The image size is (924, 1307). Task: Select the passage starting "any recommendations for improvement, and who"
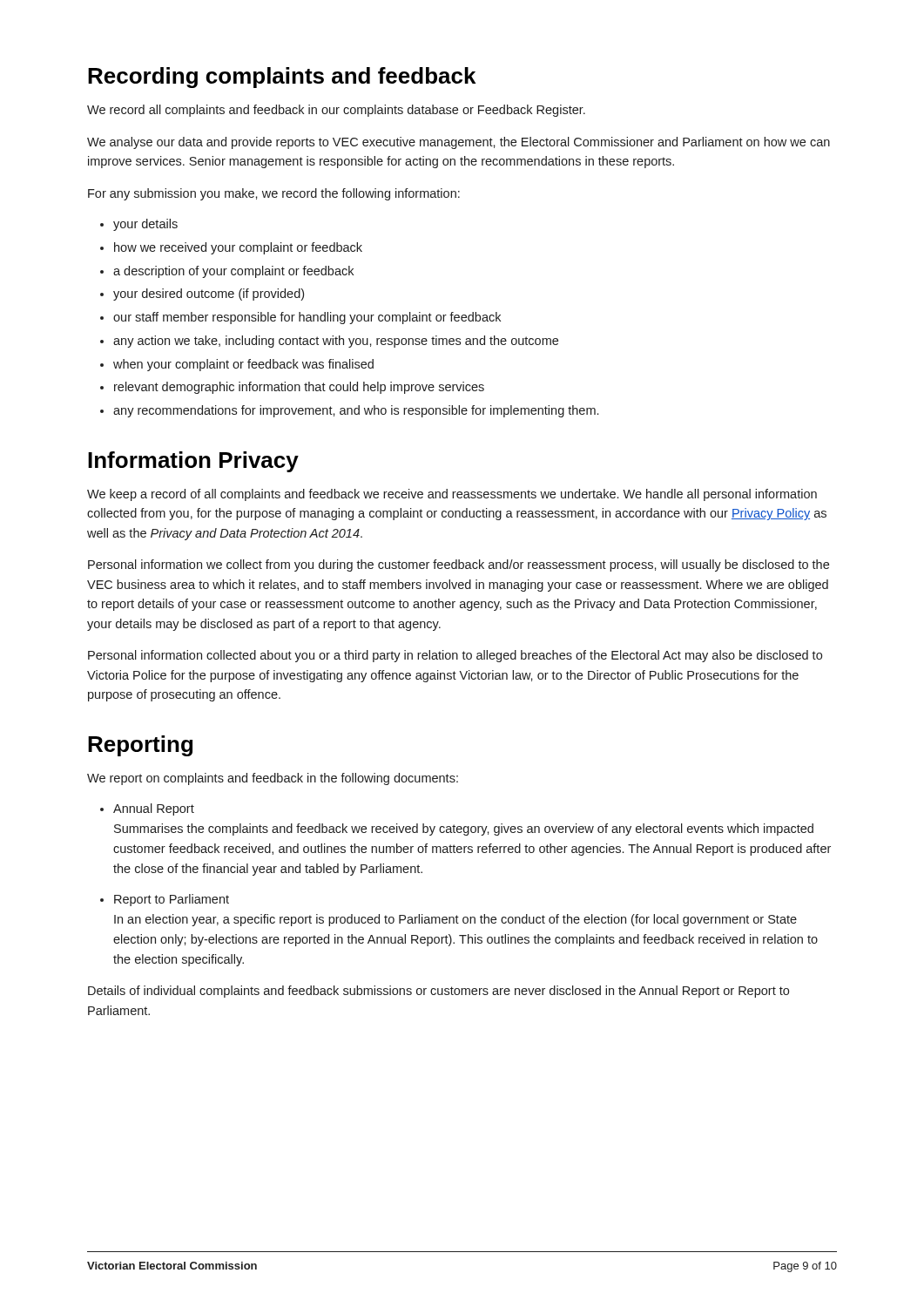[x=356, y=410]
